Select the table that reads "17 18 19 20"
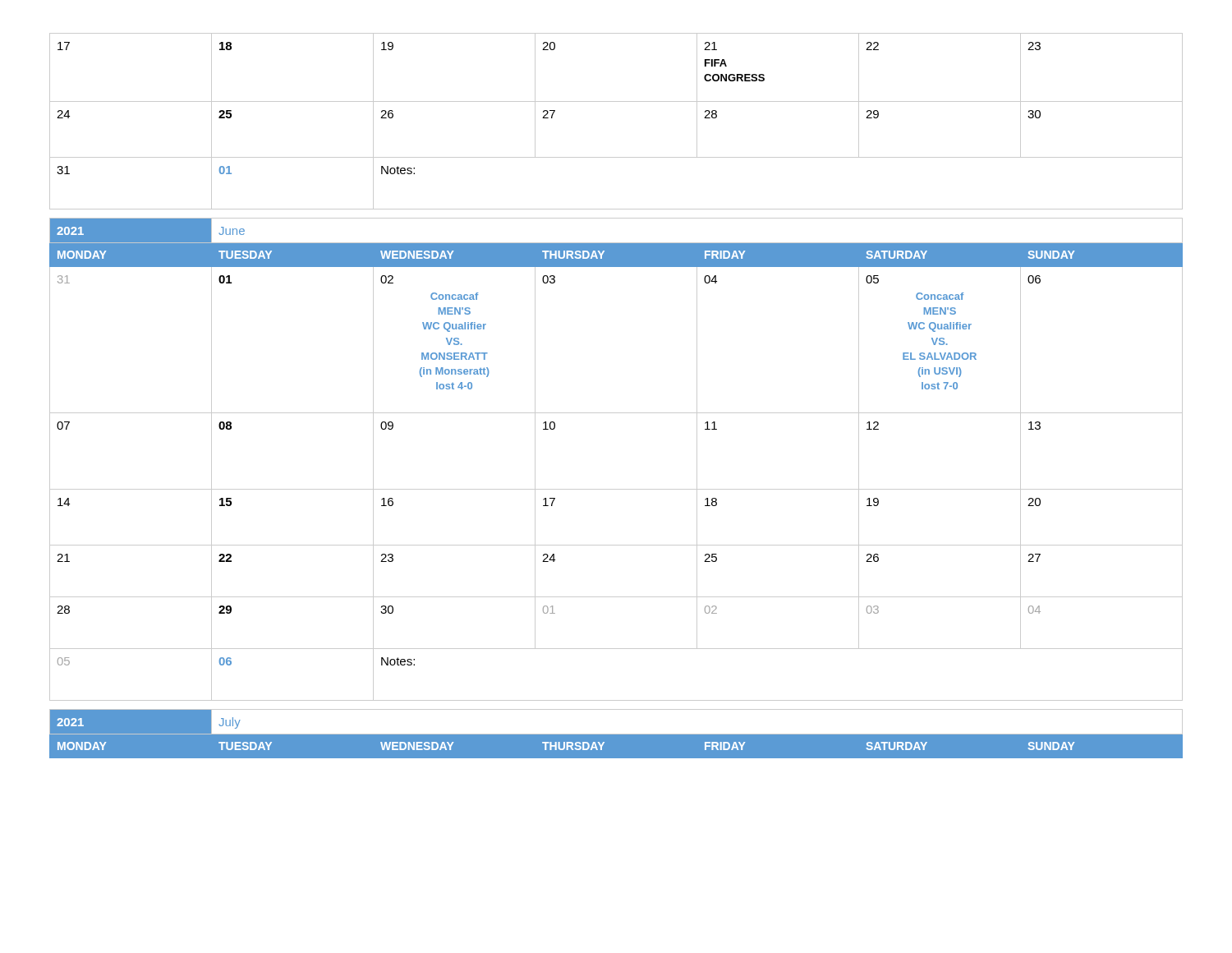Image resolution: width=1232 pixels, height=953 pixels. click(x=616, y=121)
